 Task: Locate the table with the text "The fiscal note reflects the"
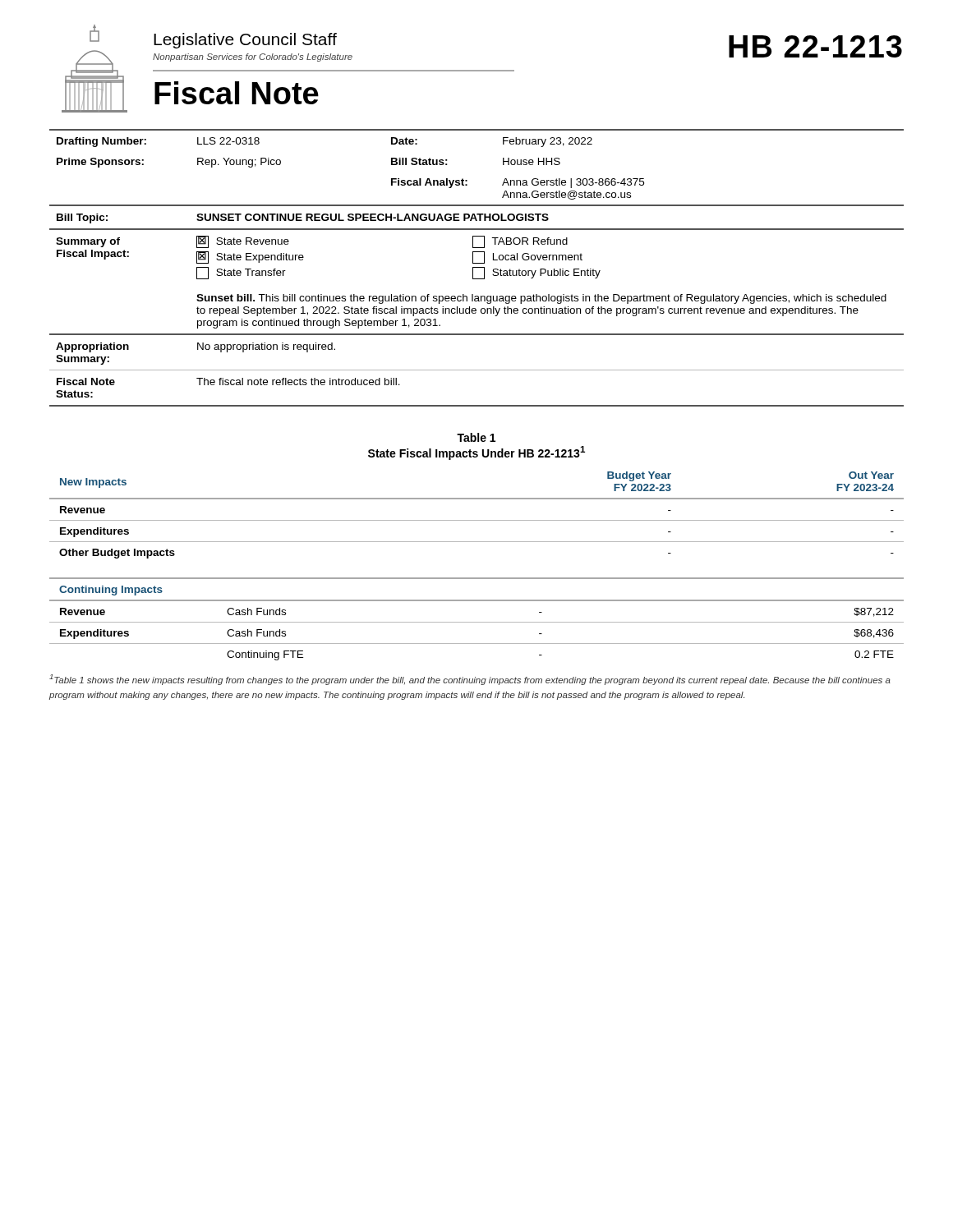476,388
